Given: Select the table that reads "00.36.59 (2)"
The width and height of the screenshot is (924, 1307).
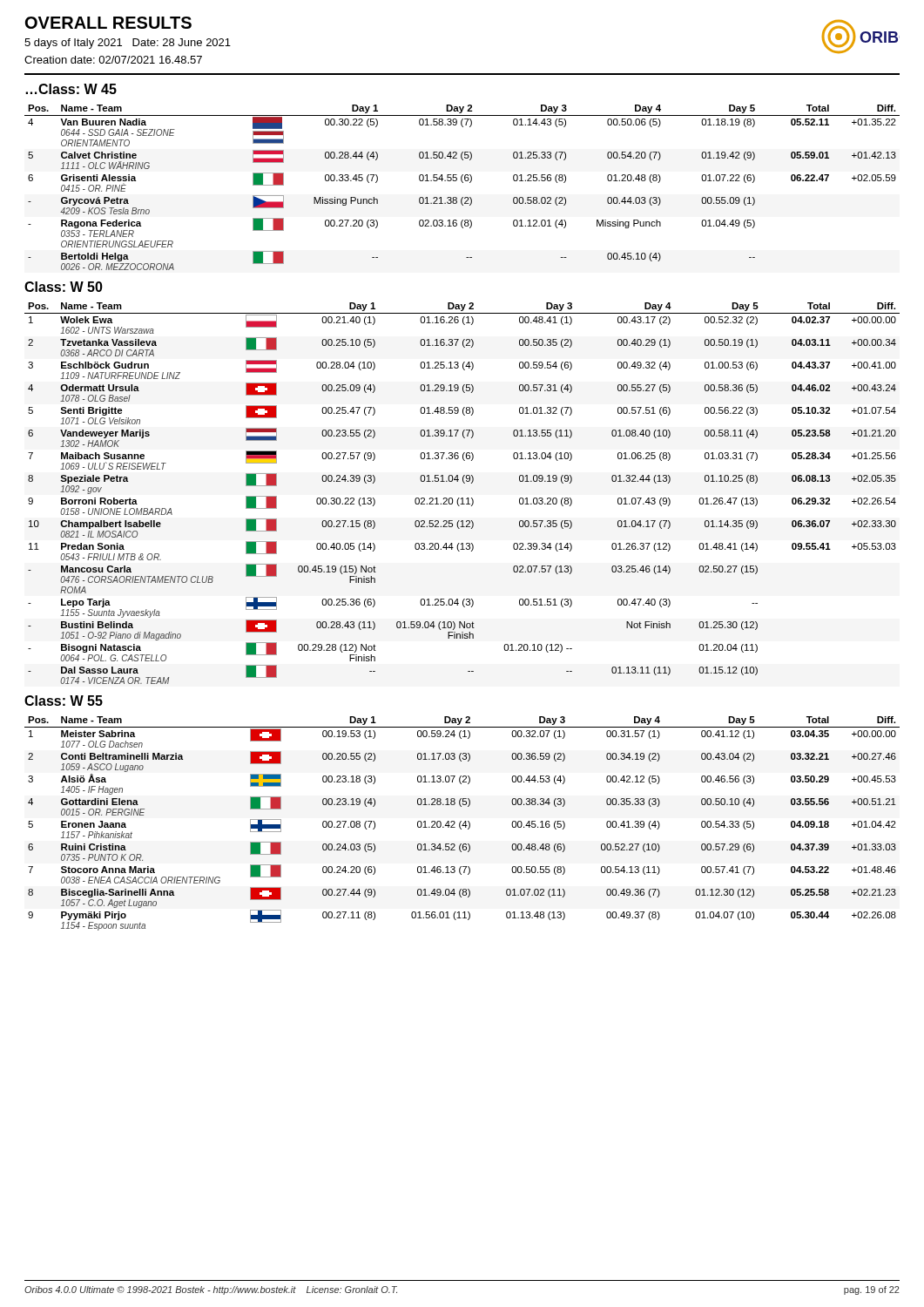Looking at the screenshot, I should click(x=462, y=822).
